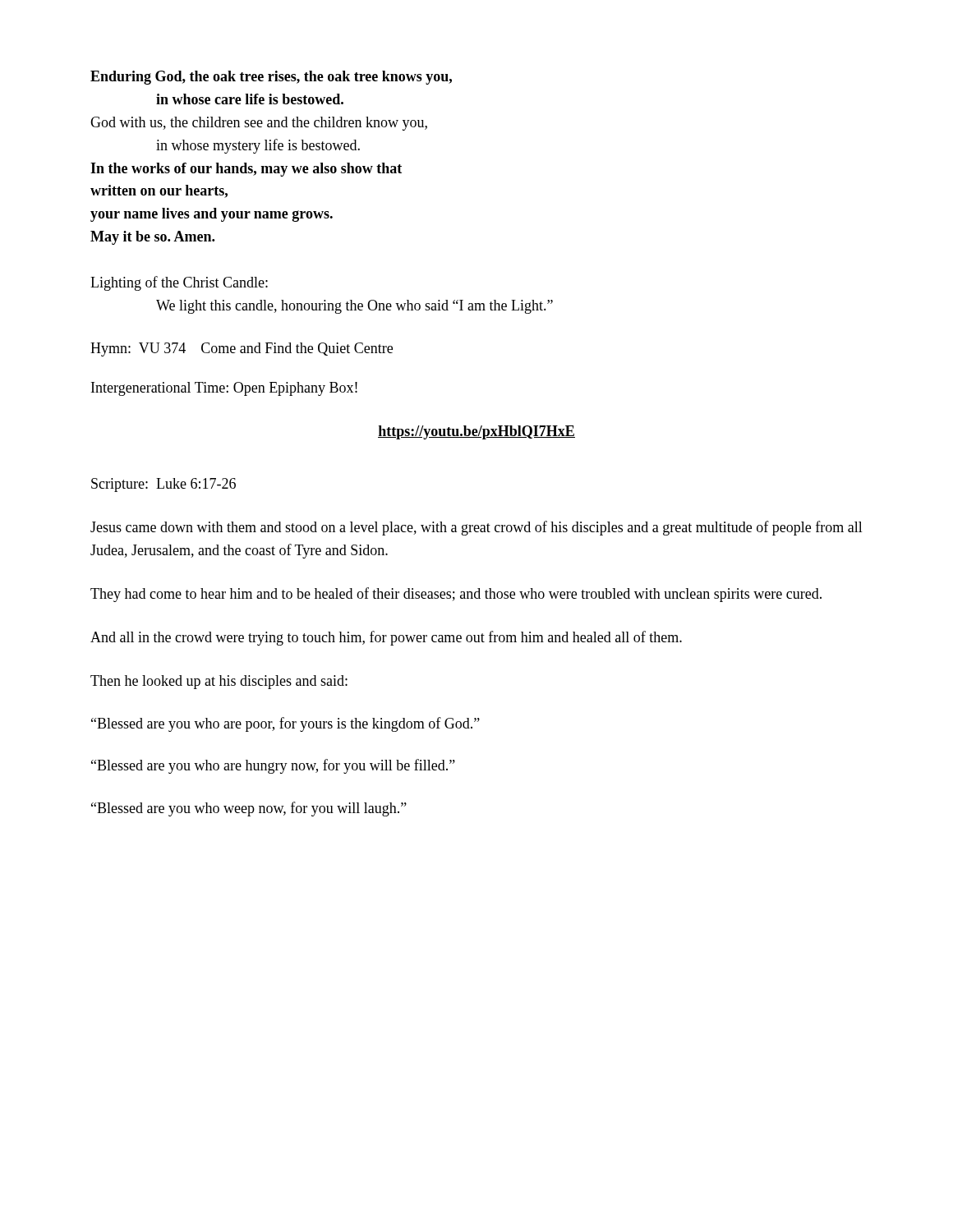Click on the text block containing "They had come to hear"
953x1232 pixels.
[456, 594]
